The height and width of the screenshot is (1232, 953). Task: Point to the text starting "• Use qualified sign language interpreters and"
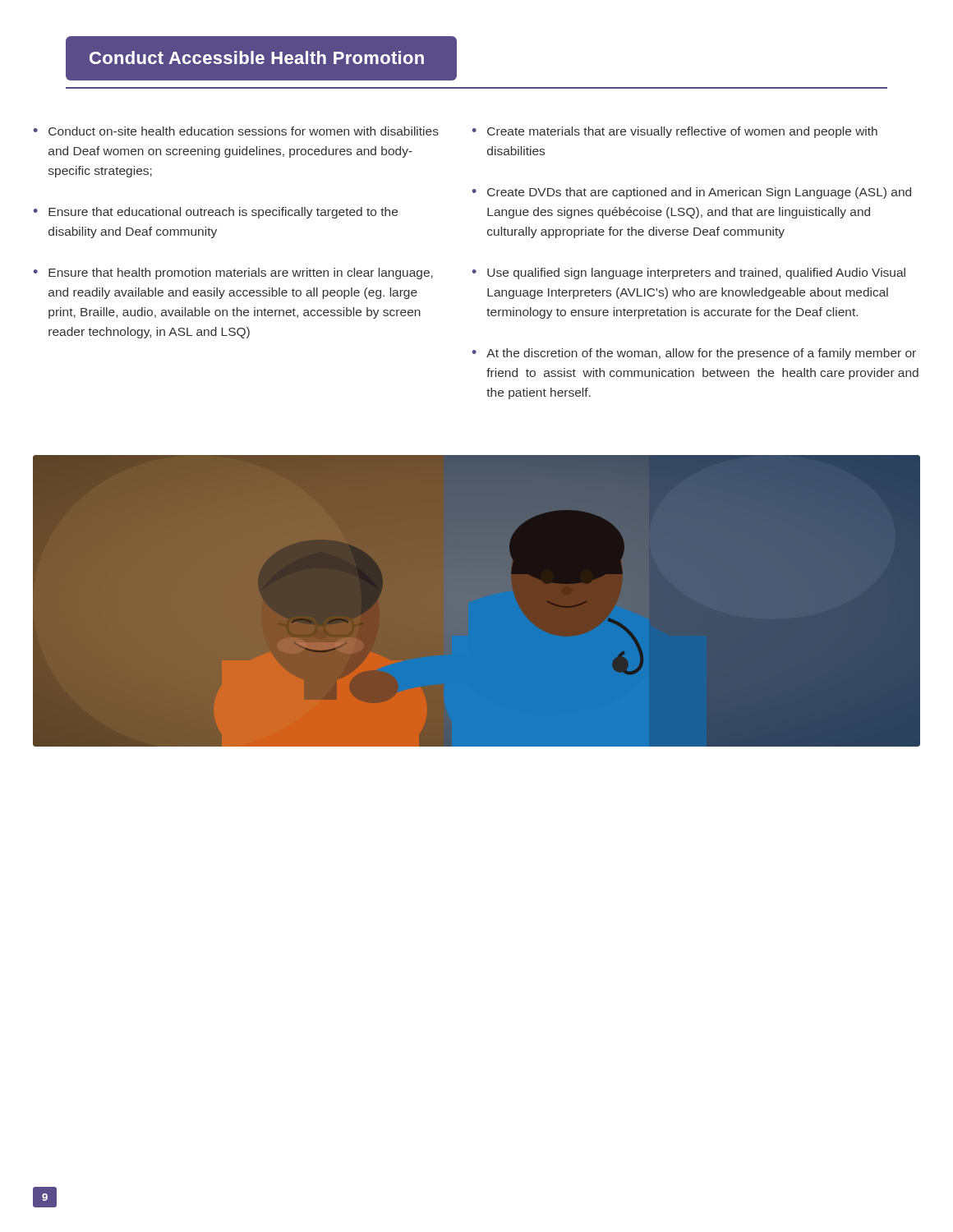[x=696, y=292]
